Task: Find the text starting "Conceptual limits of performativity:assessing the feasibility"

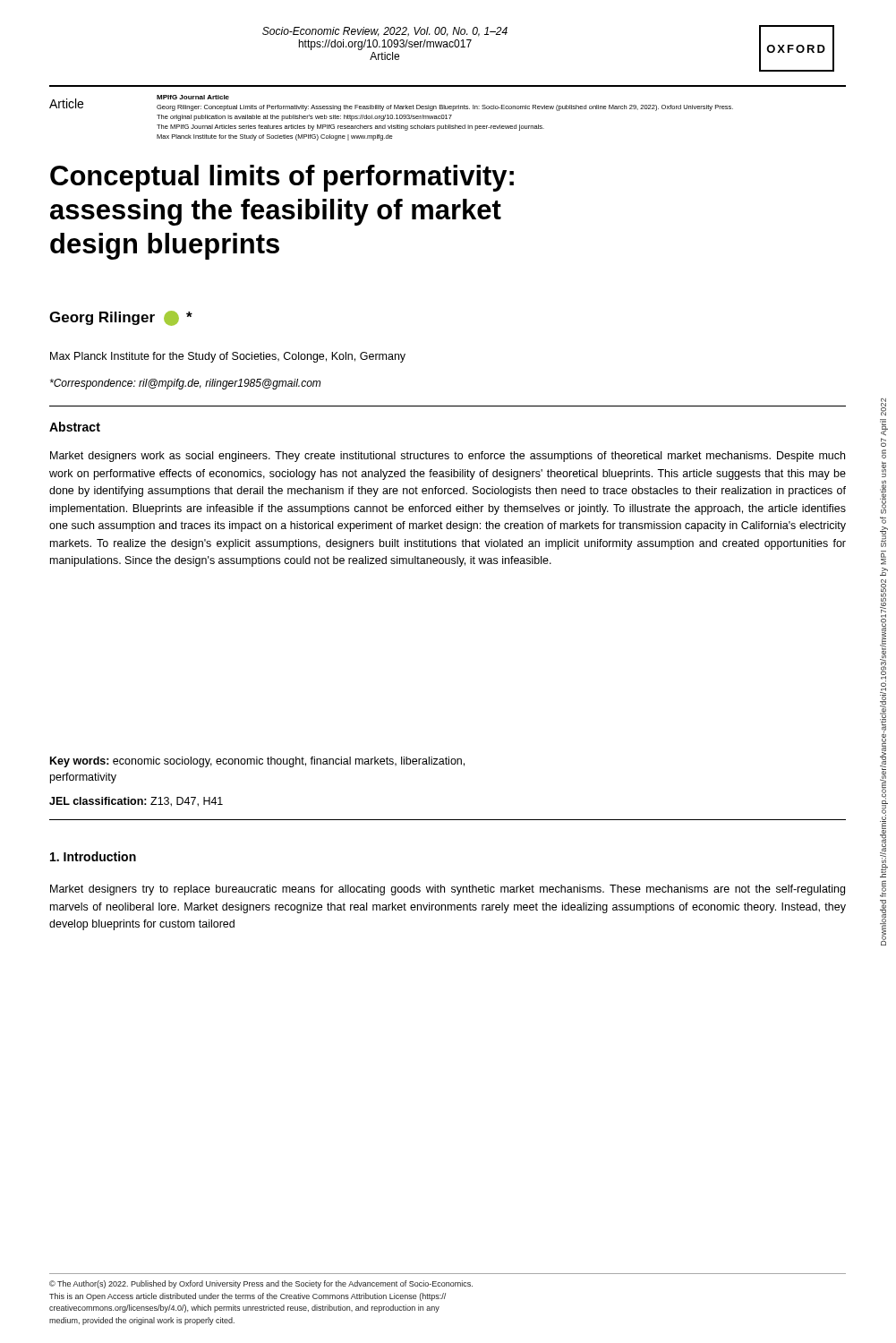Action: (452, 210)
